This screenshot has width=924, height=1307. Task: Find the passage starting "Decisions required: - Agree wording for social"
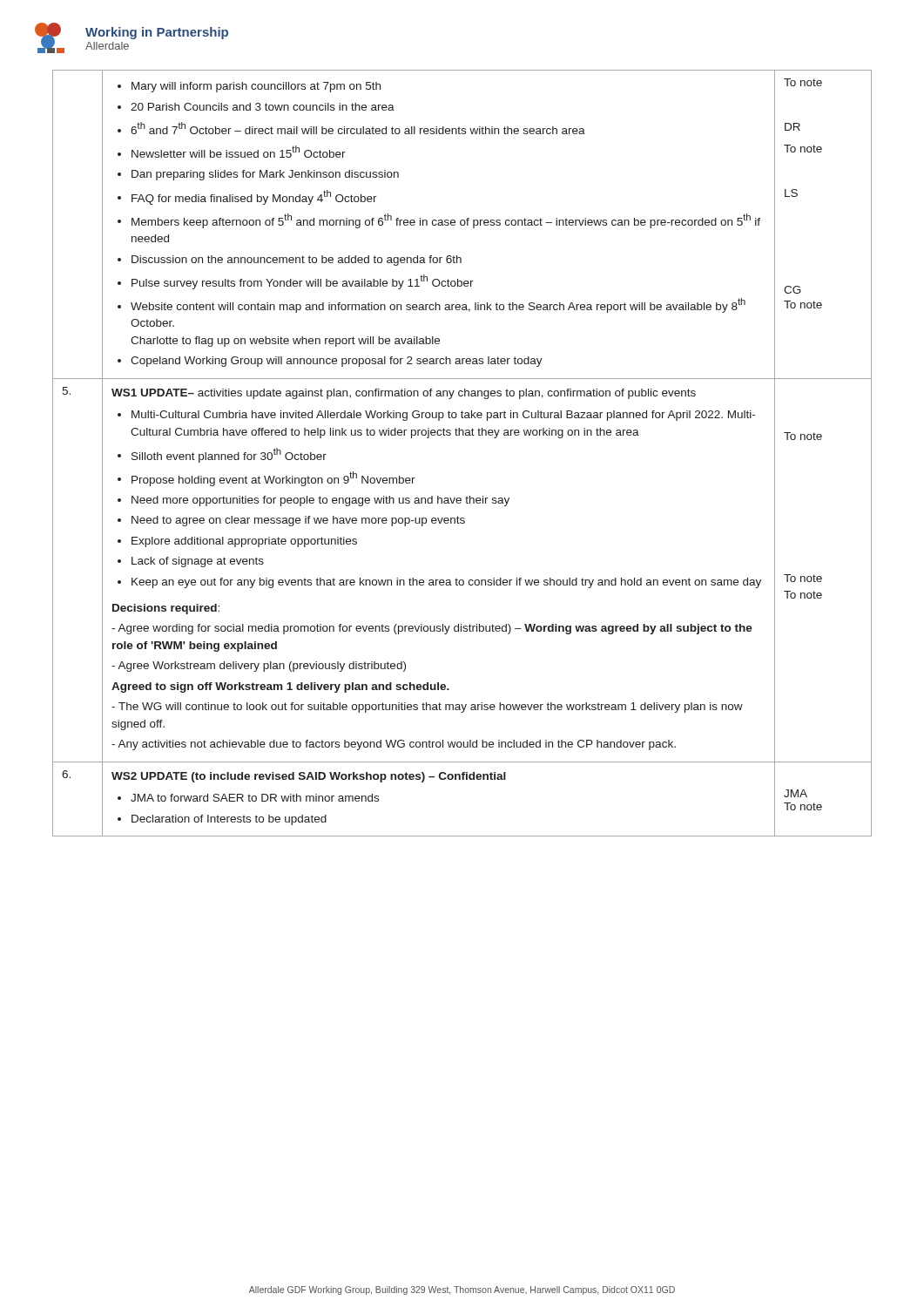[438, 676]
